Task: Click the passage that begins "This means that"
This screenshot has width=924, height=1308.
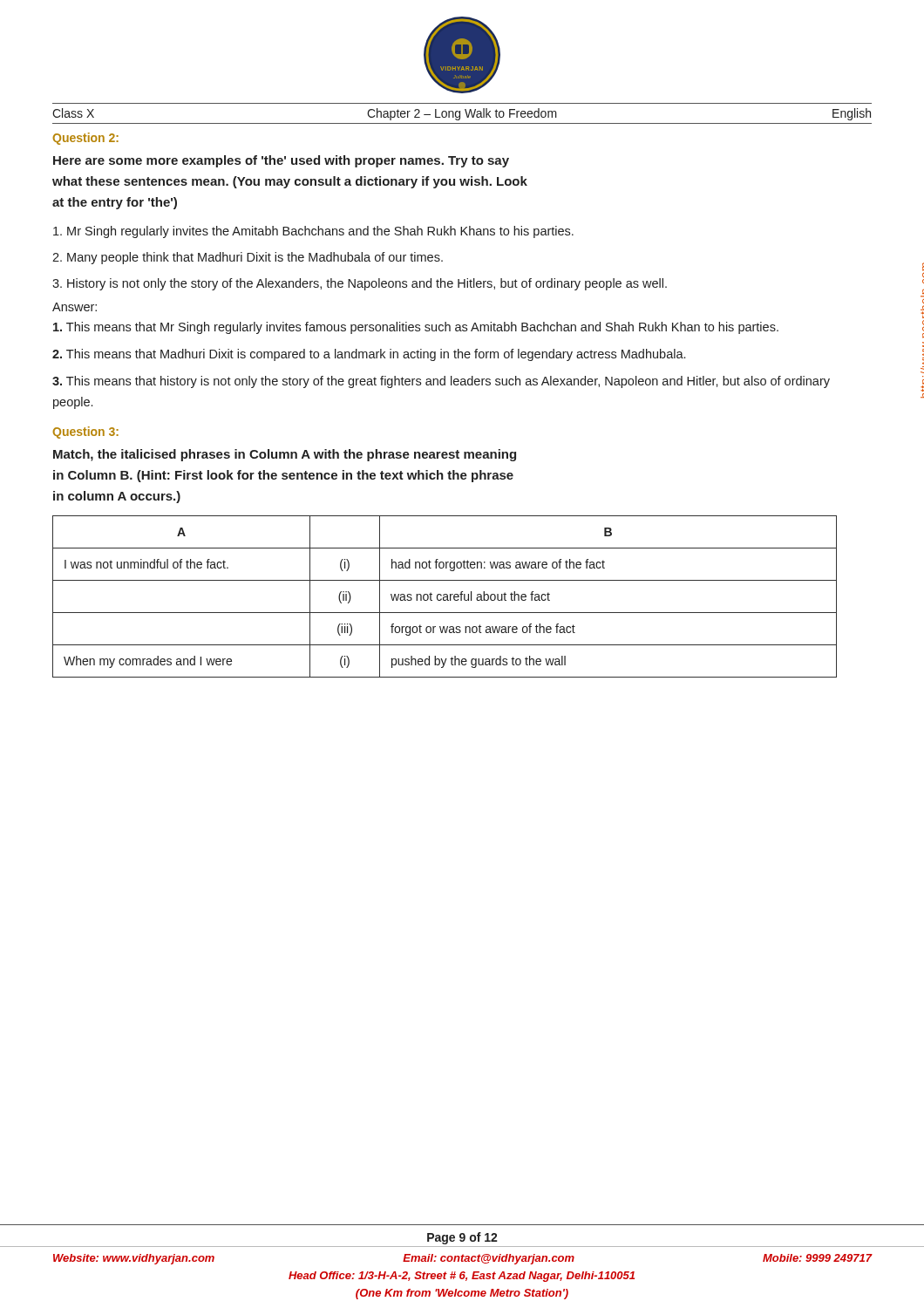Action: point(416,327)
